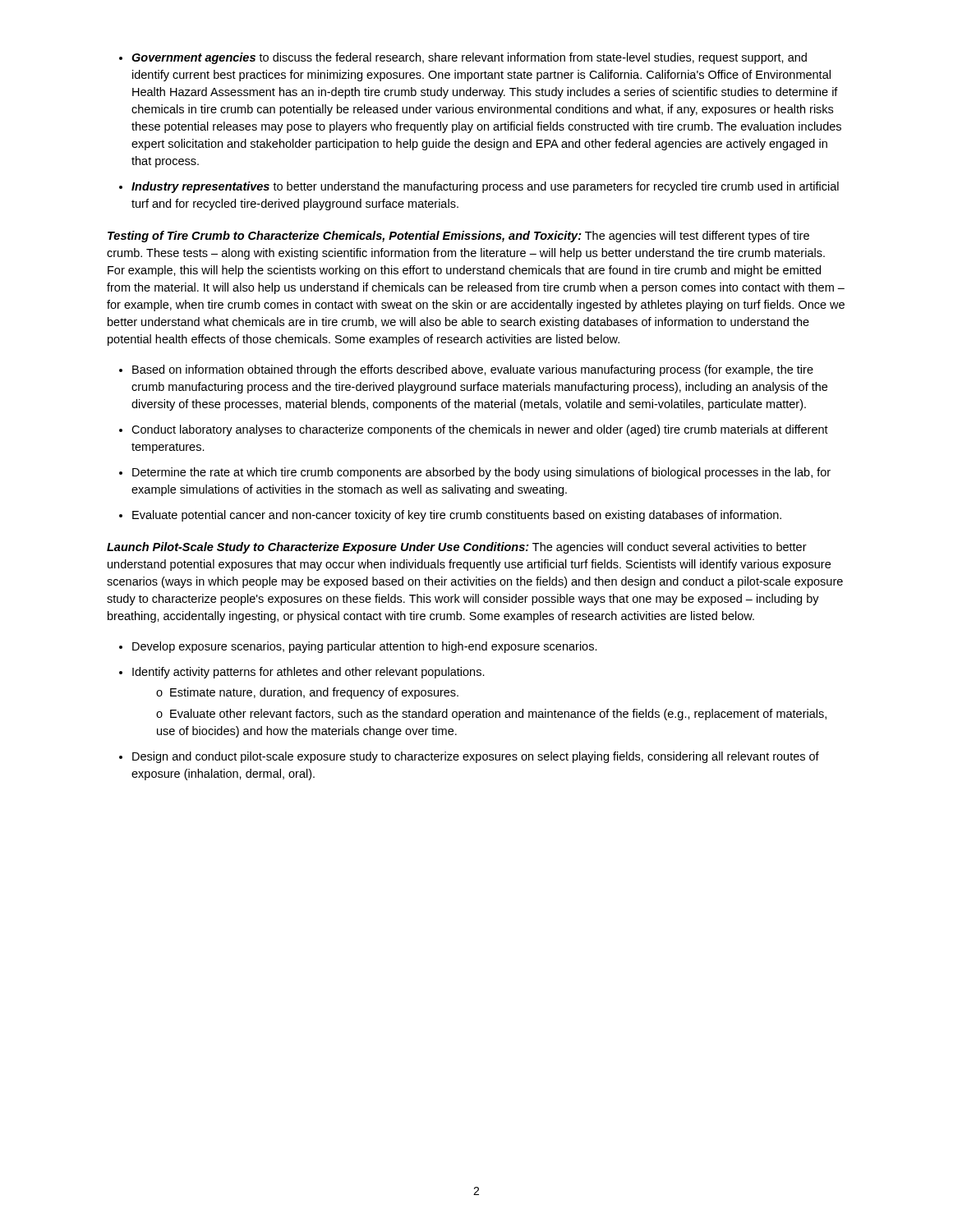This screenshot has width=953, height=1232.
Task: Locate the element starting "Identify activity patterns"
Action: click(489, 703)
